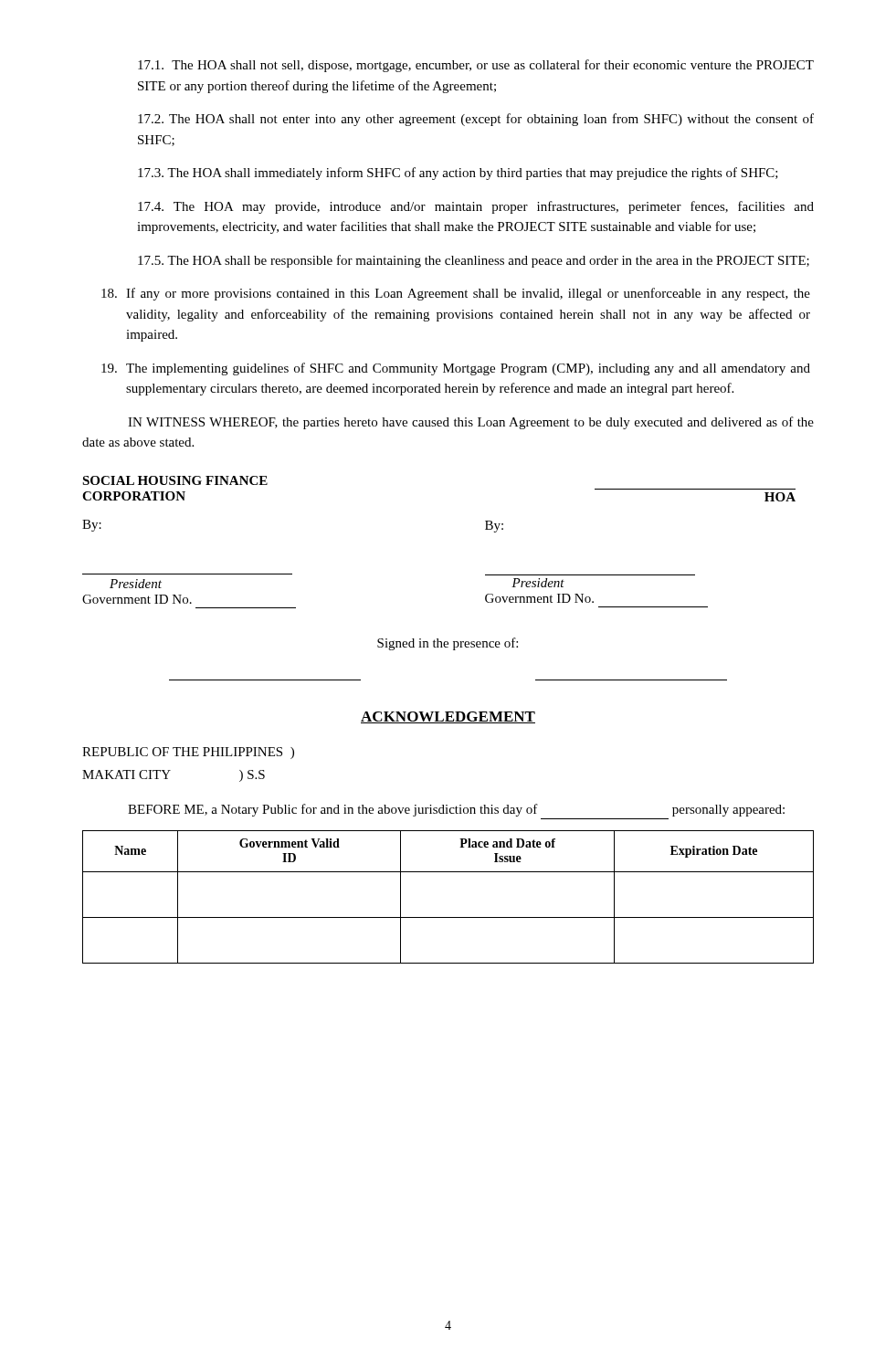The width and height of the screenshot is (896, 1370).
Task: Point to the element starting "SOCIAL HOUSING FINANCECORPORATION By: President Government"
Action: (x=175, y=480)
